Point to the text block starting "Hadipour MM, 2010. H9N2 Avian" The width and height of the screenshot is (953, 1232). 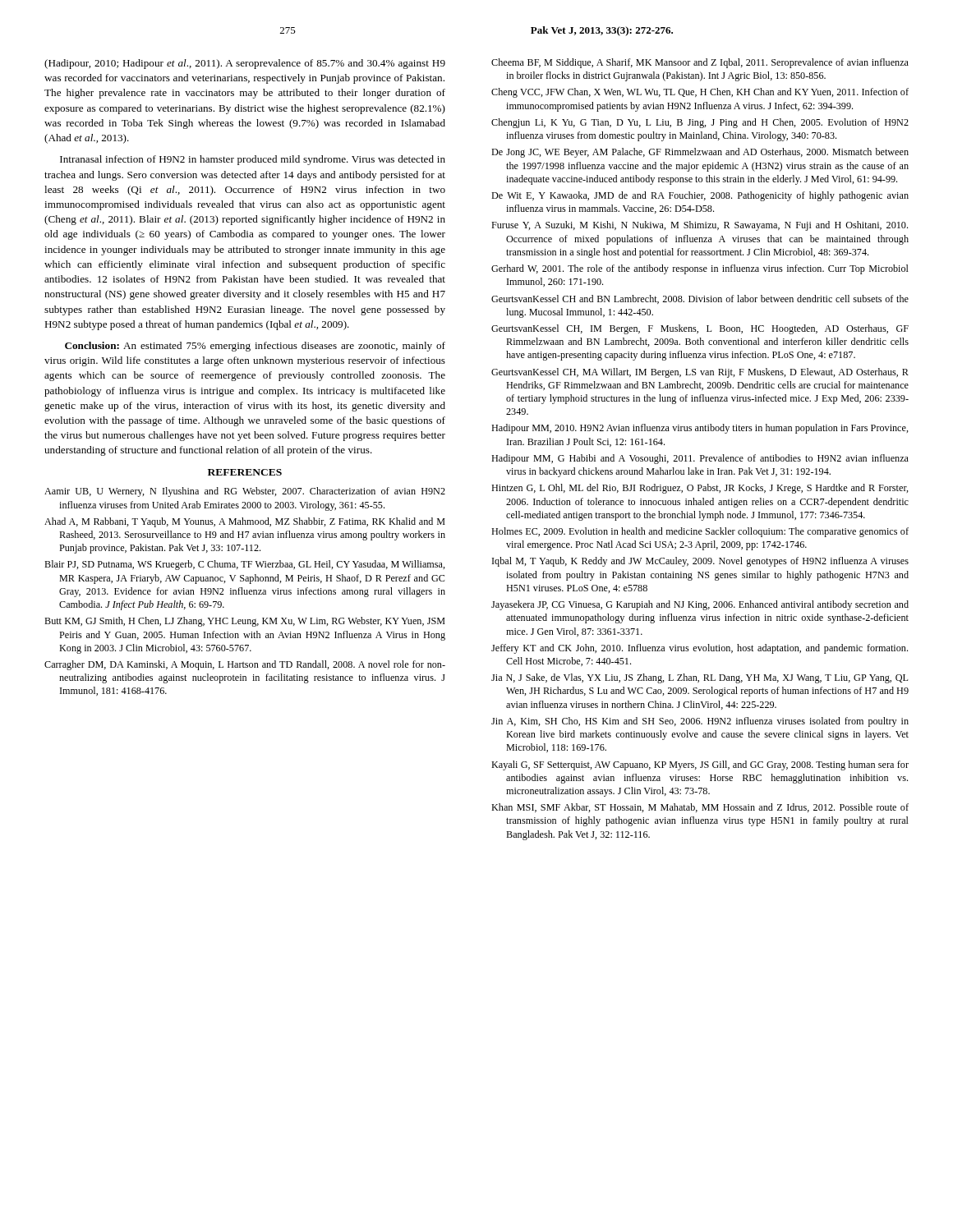coord(700,435)
